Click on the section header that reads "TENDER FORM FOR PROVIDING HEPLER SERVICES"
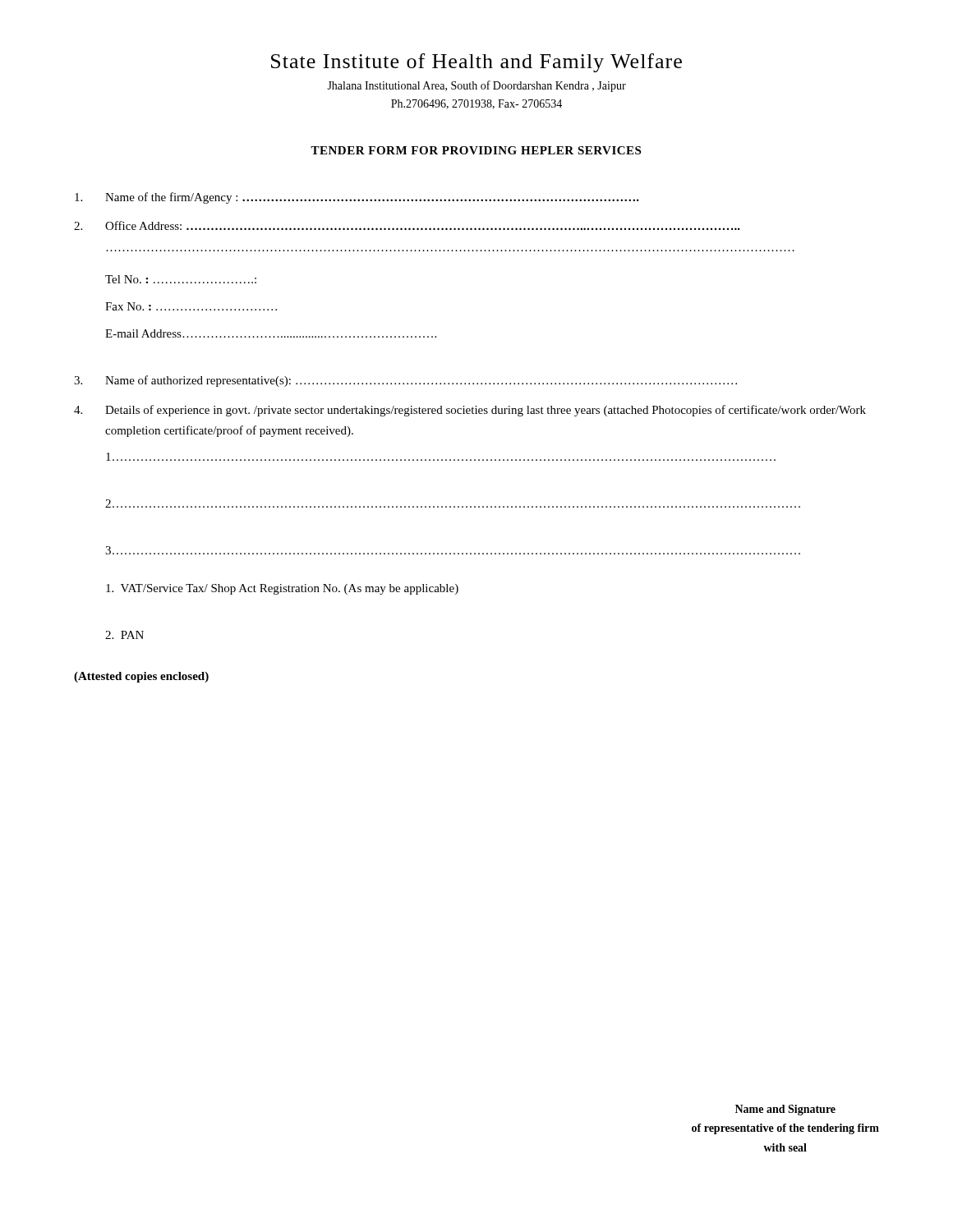Viewport: 953px width, 1232px height. [x=476, y=150]
